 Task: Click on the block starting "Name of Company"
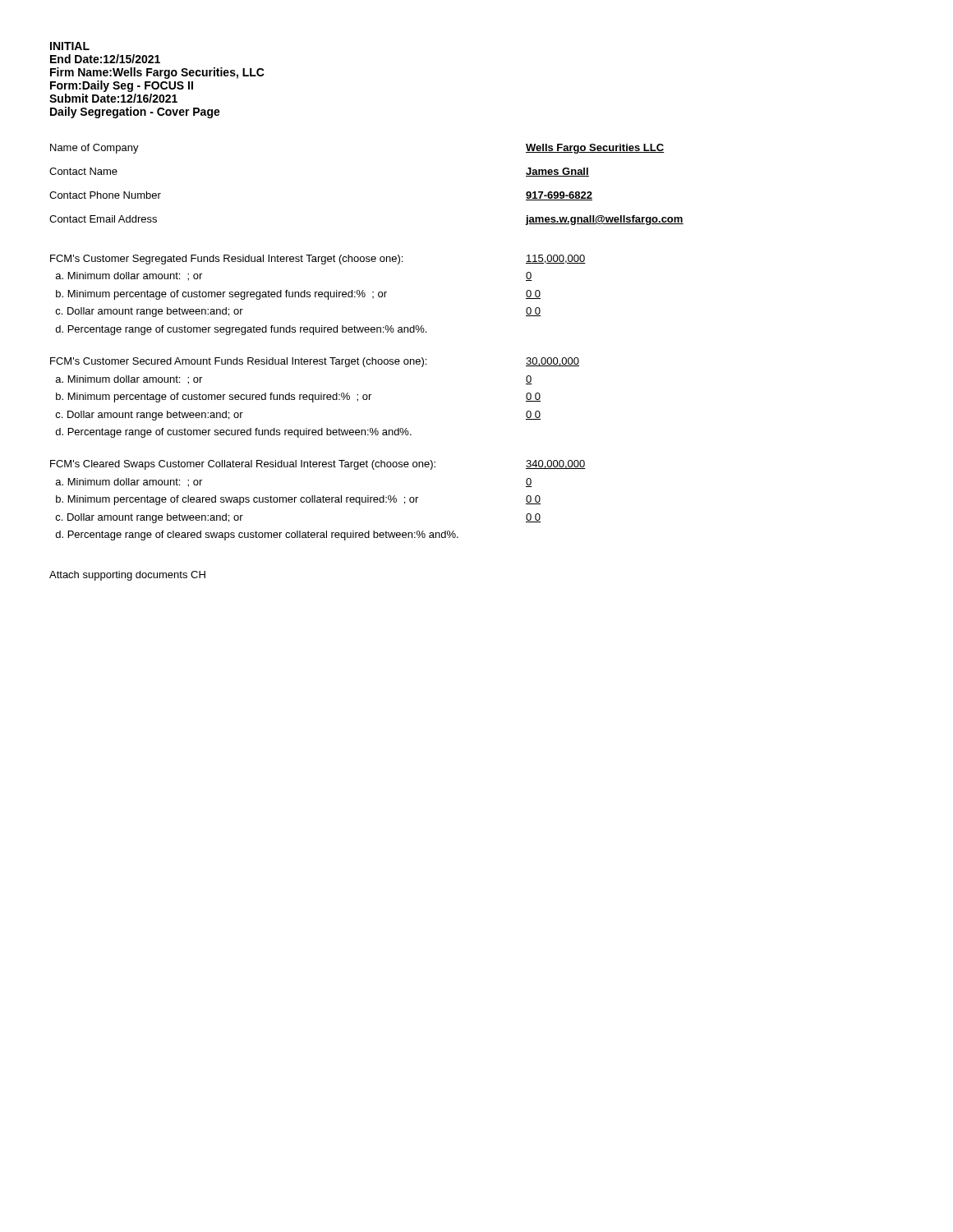tap(94, 147)
